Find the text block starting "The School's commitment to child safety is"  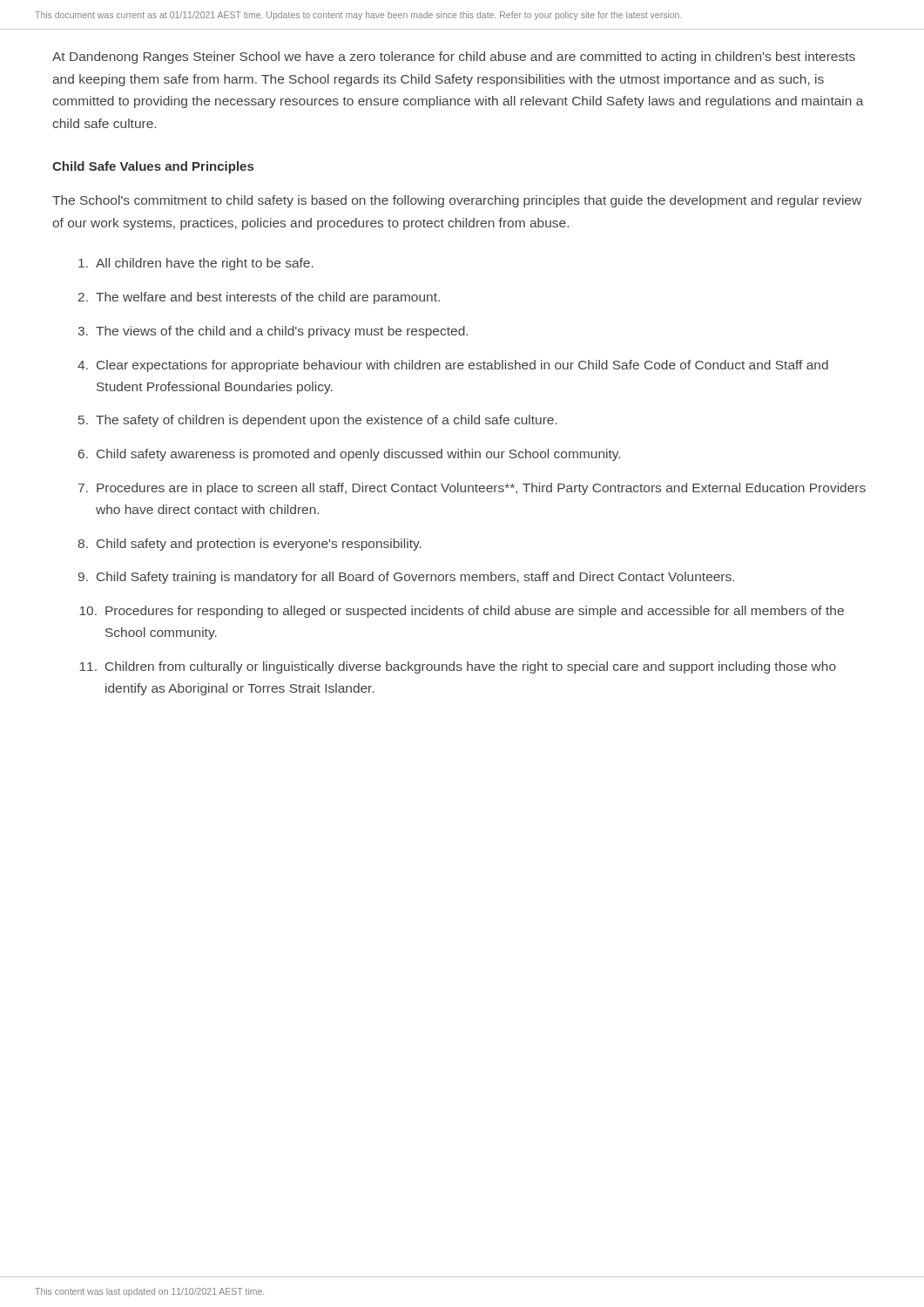[457, 211]
